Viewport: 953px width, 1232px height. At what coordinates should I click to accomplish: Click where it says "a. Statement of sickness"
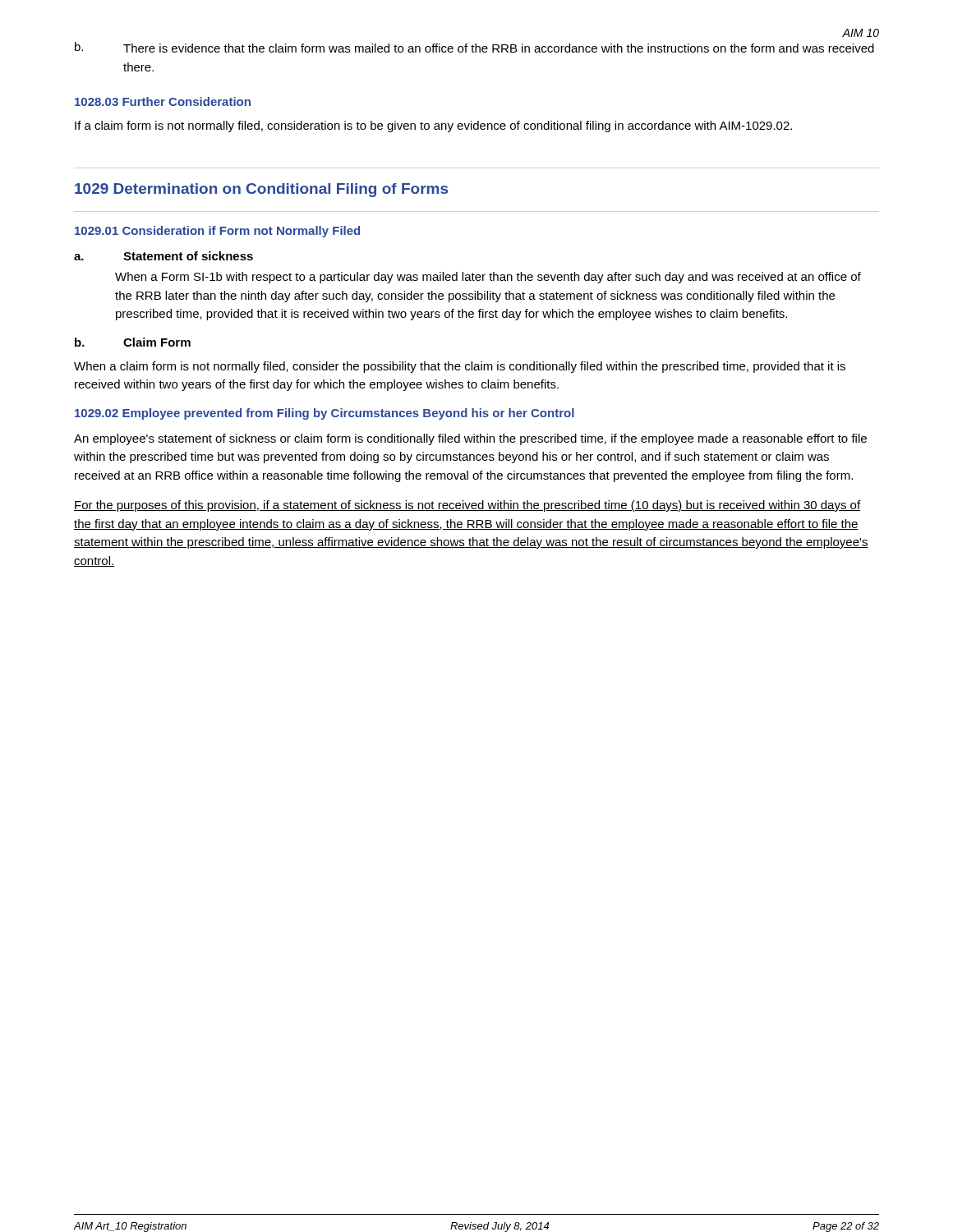(x=163, y=256)
